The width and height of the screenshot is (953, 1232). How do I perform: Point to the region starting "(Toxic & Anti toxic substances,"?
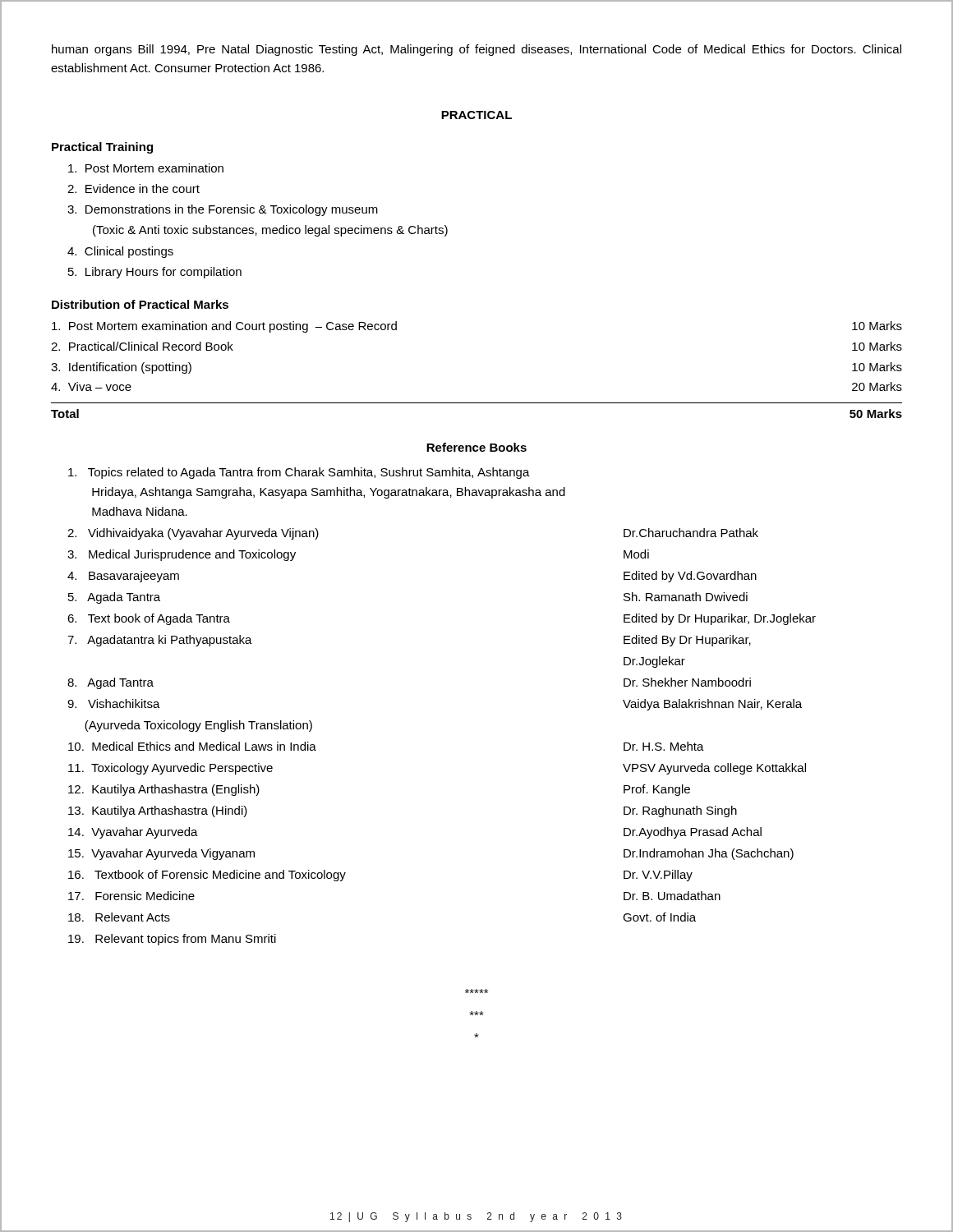click(x=270, y=230)
